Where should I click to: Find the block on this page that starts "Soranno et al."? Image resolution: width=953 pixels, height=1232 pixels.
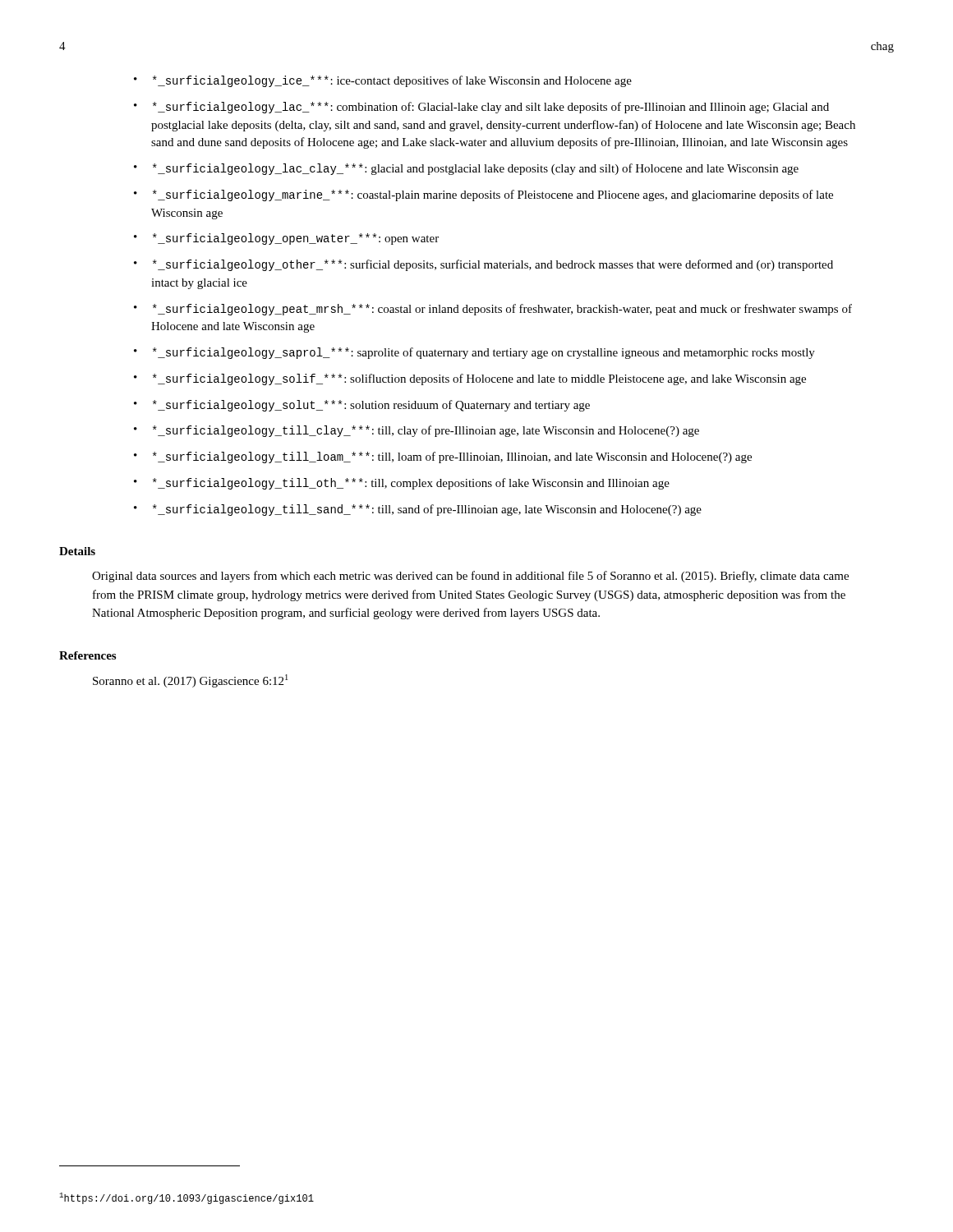190,680
